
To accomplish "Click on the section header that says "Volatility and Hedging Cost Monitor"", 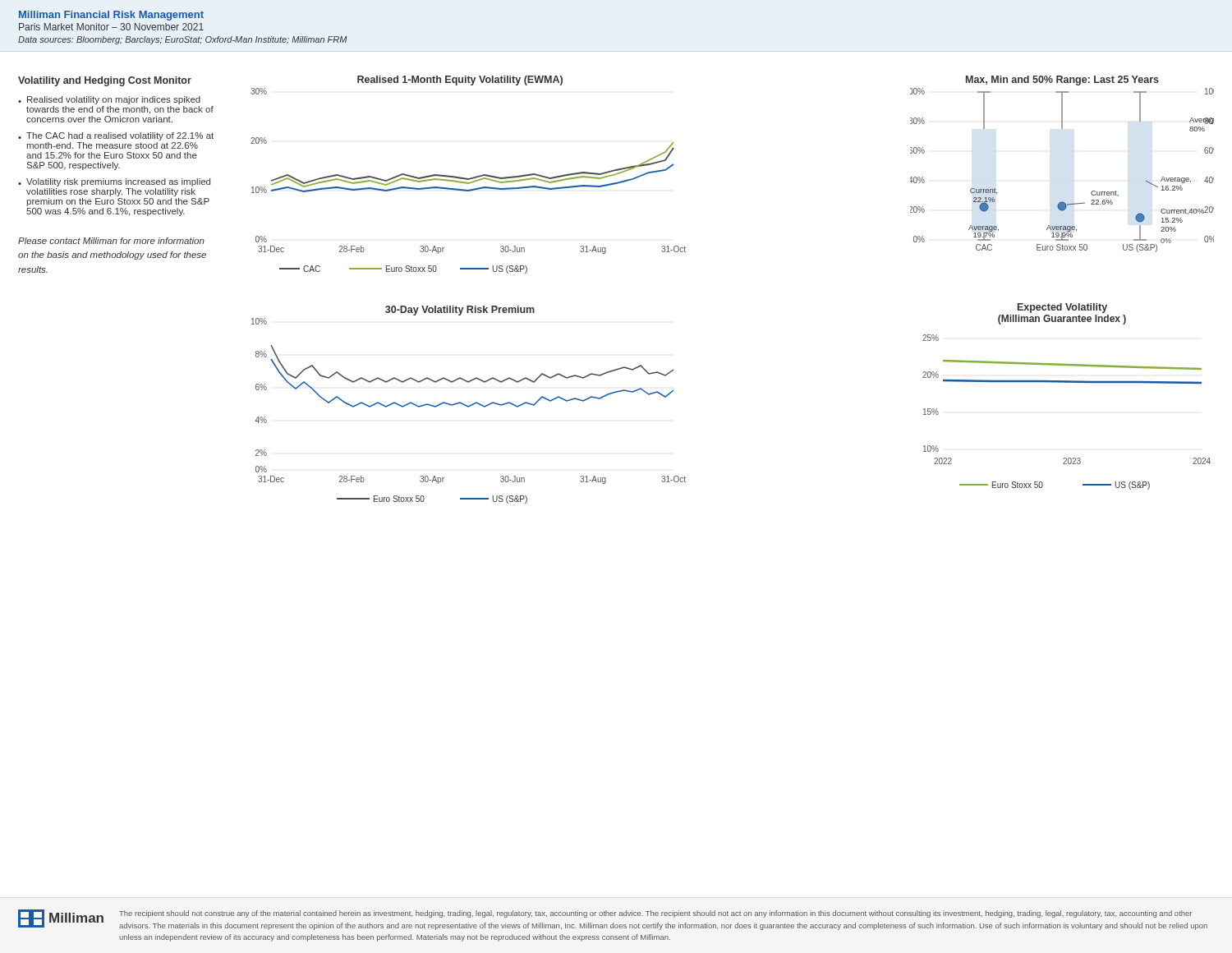I will point(105,80).
